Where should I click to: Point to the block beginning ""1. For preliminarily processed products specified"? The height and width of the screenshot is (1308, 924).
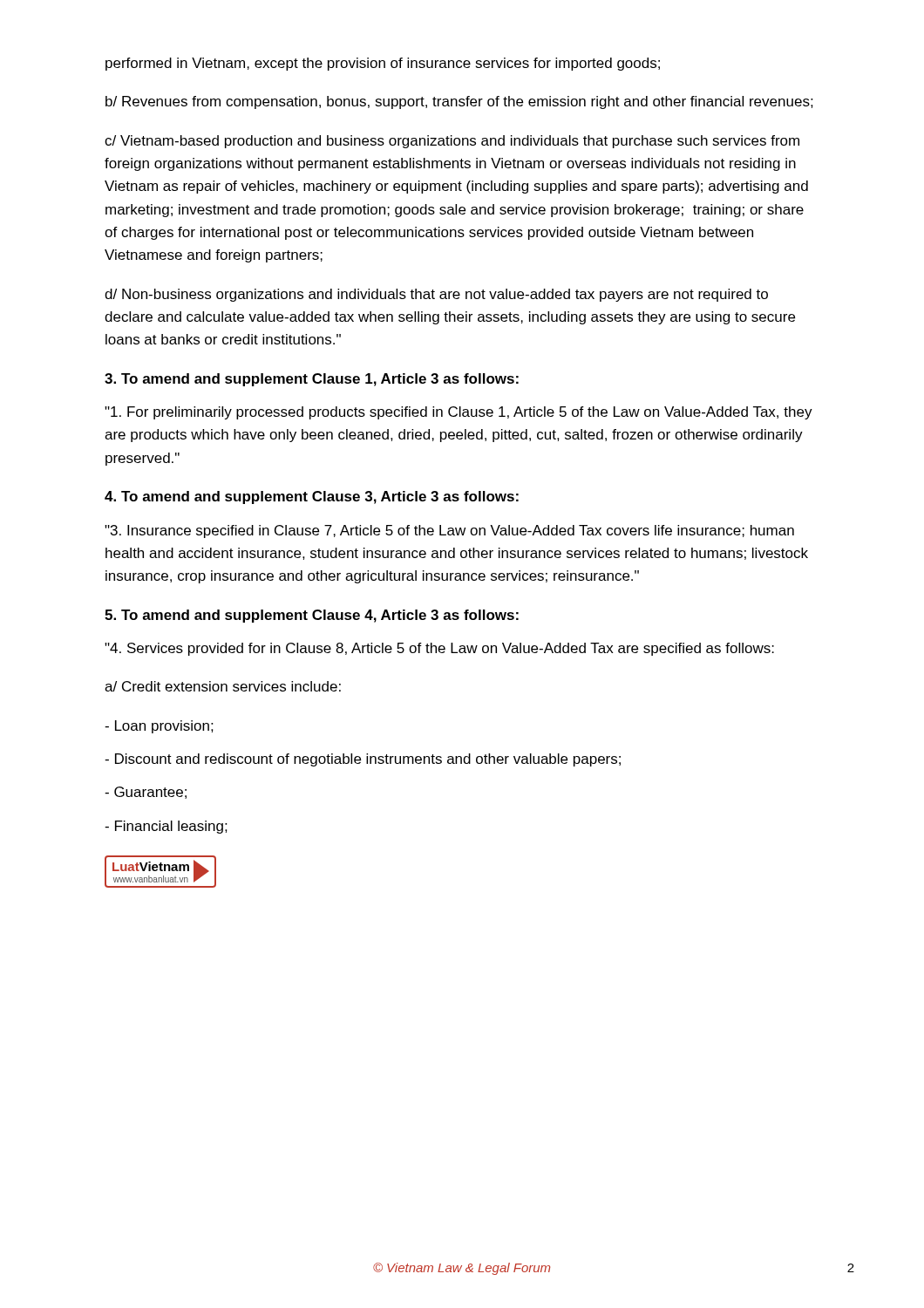(458, 435)
